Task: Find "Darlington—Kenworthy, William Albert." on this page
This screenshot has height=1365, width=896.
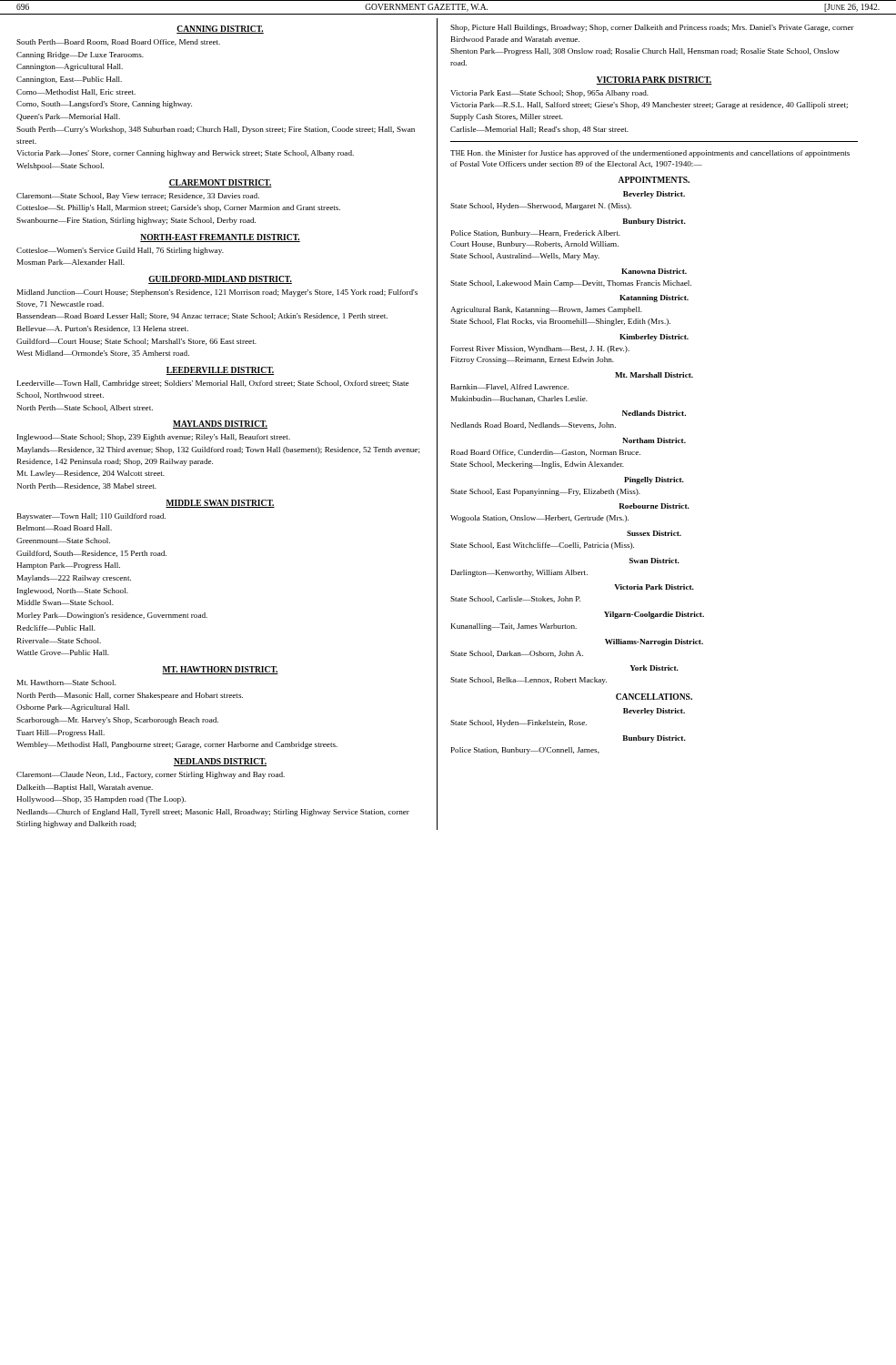Action: (x=519, y=572)
